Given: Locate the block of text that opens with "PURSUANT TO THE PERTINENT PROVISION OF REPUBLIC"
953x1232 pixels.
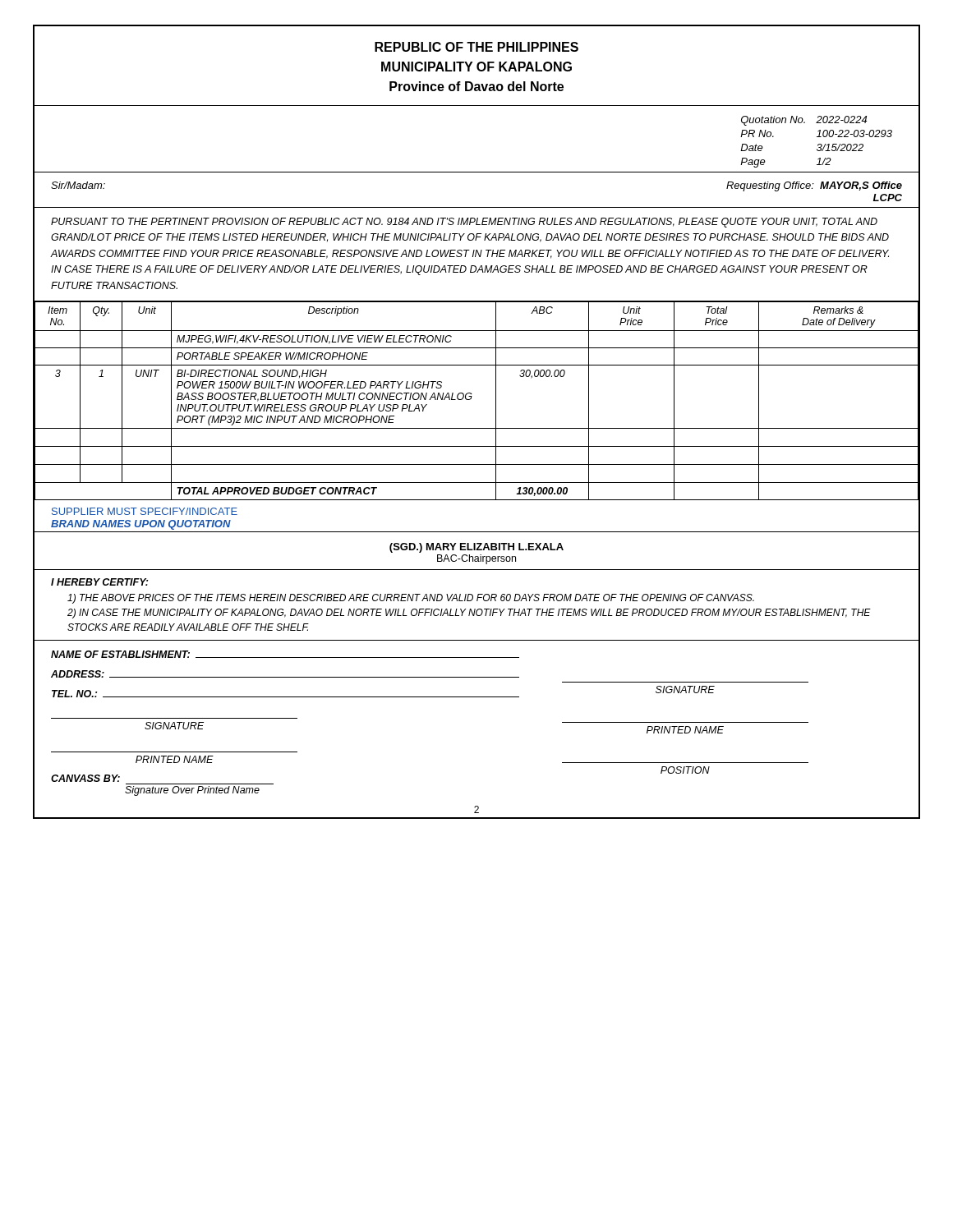Looking at the screenshot, I should (x=471, y=254).
